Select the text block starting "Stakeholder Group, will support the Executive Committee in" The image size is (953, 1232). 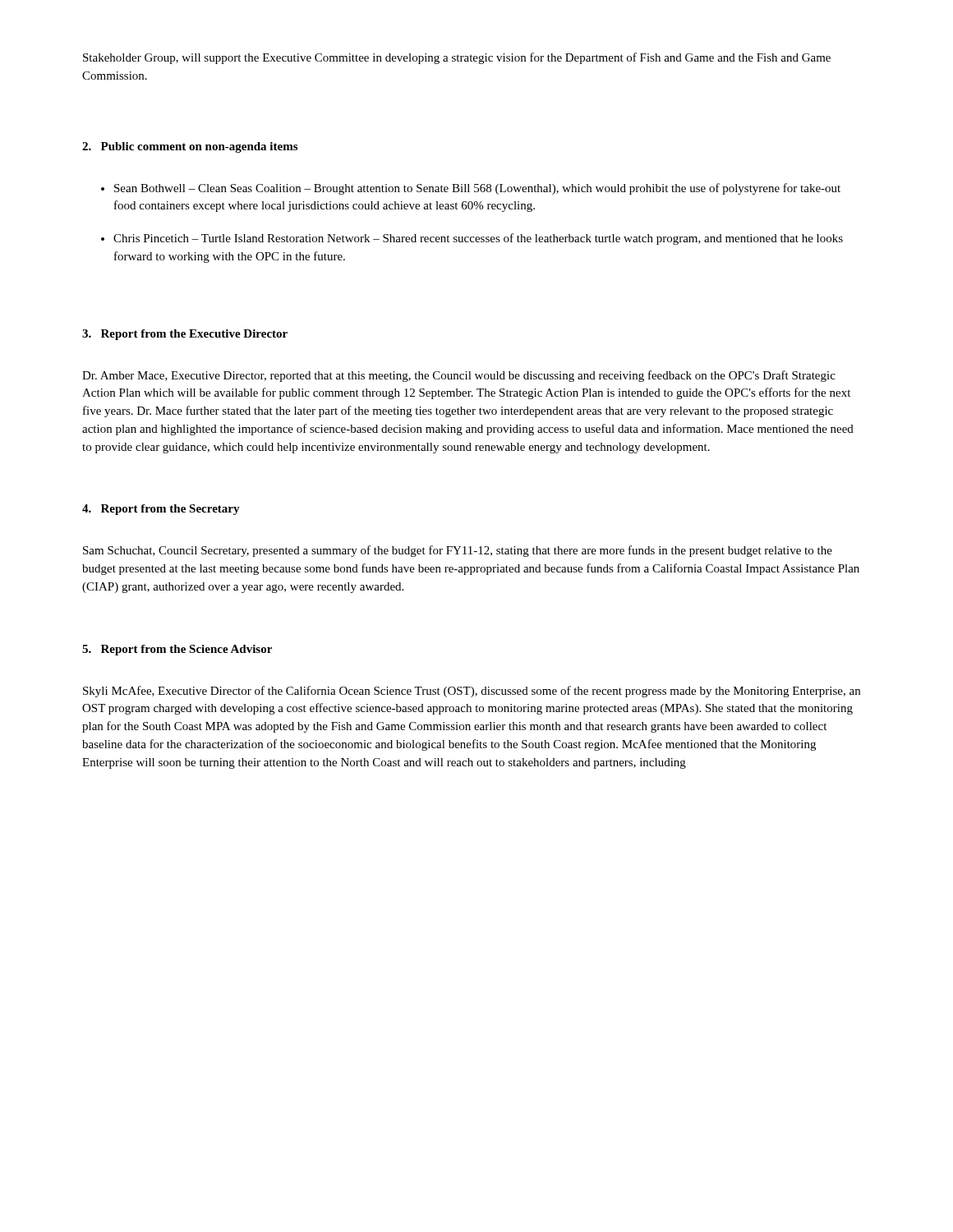[x=457, y=66]
